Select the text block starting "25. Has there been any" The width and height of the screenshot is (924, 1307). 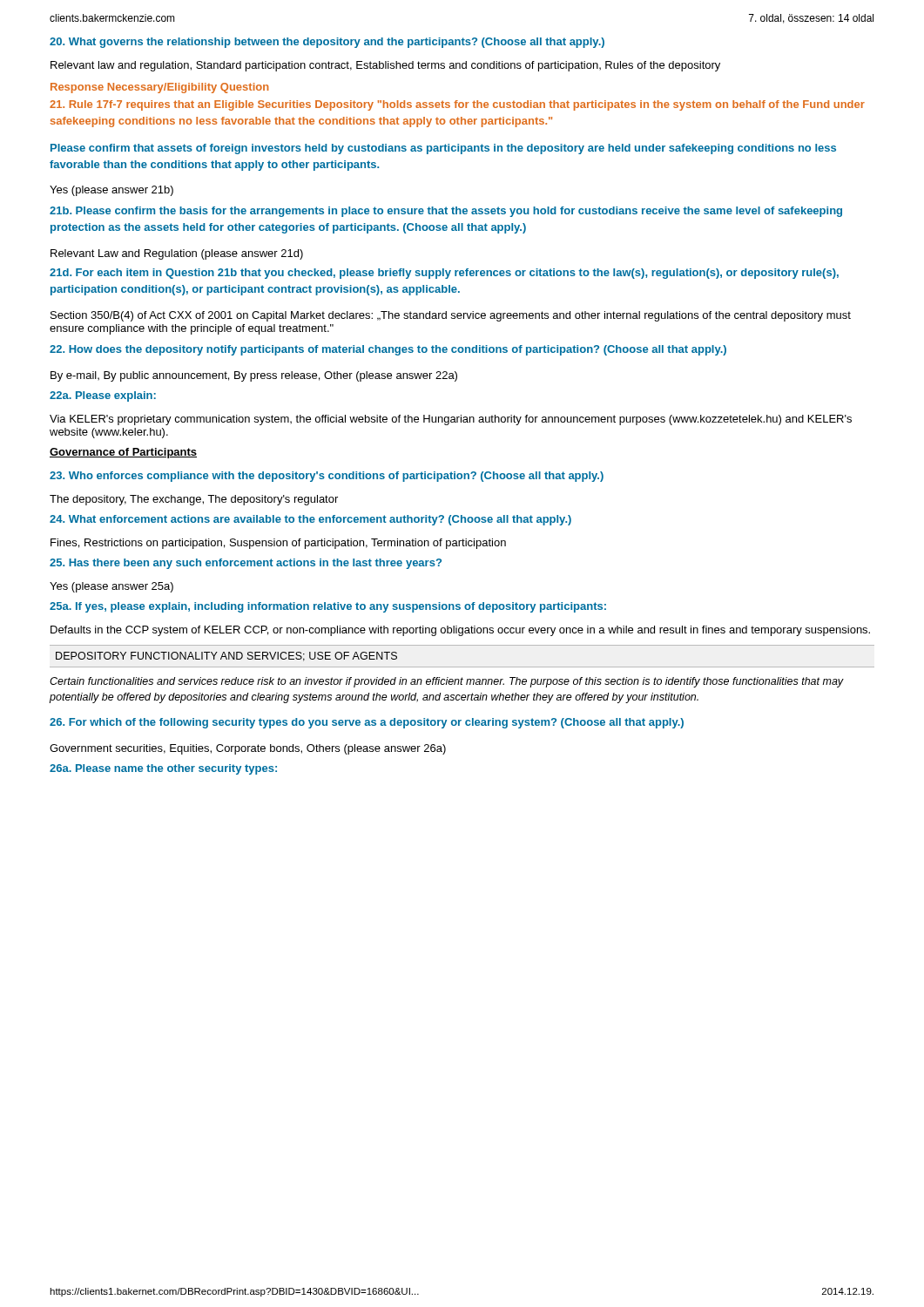[246, 564]
